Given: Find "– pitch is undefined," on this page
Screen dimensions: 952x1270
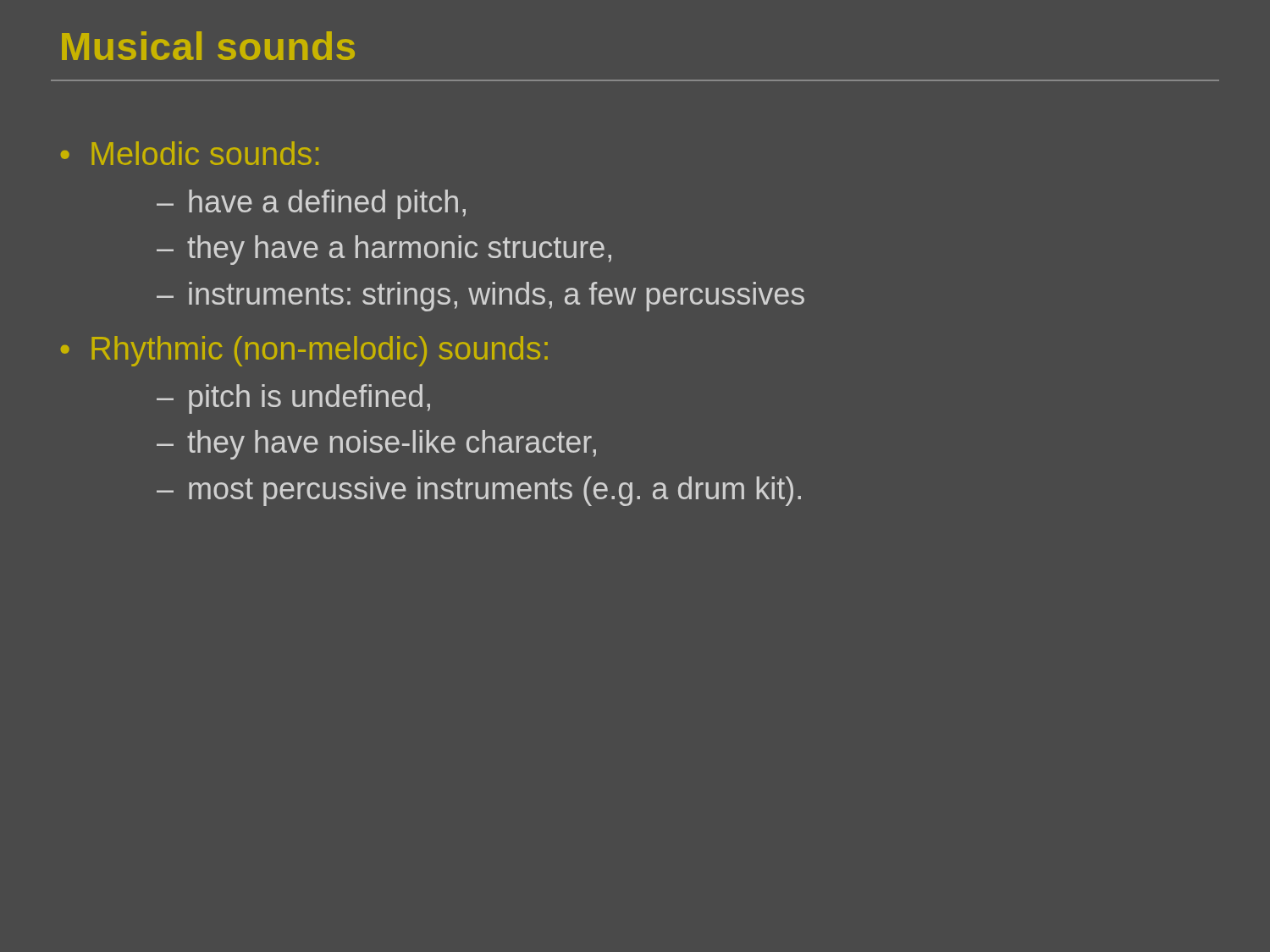Looking at the screenshot, I should [295, 397].
